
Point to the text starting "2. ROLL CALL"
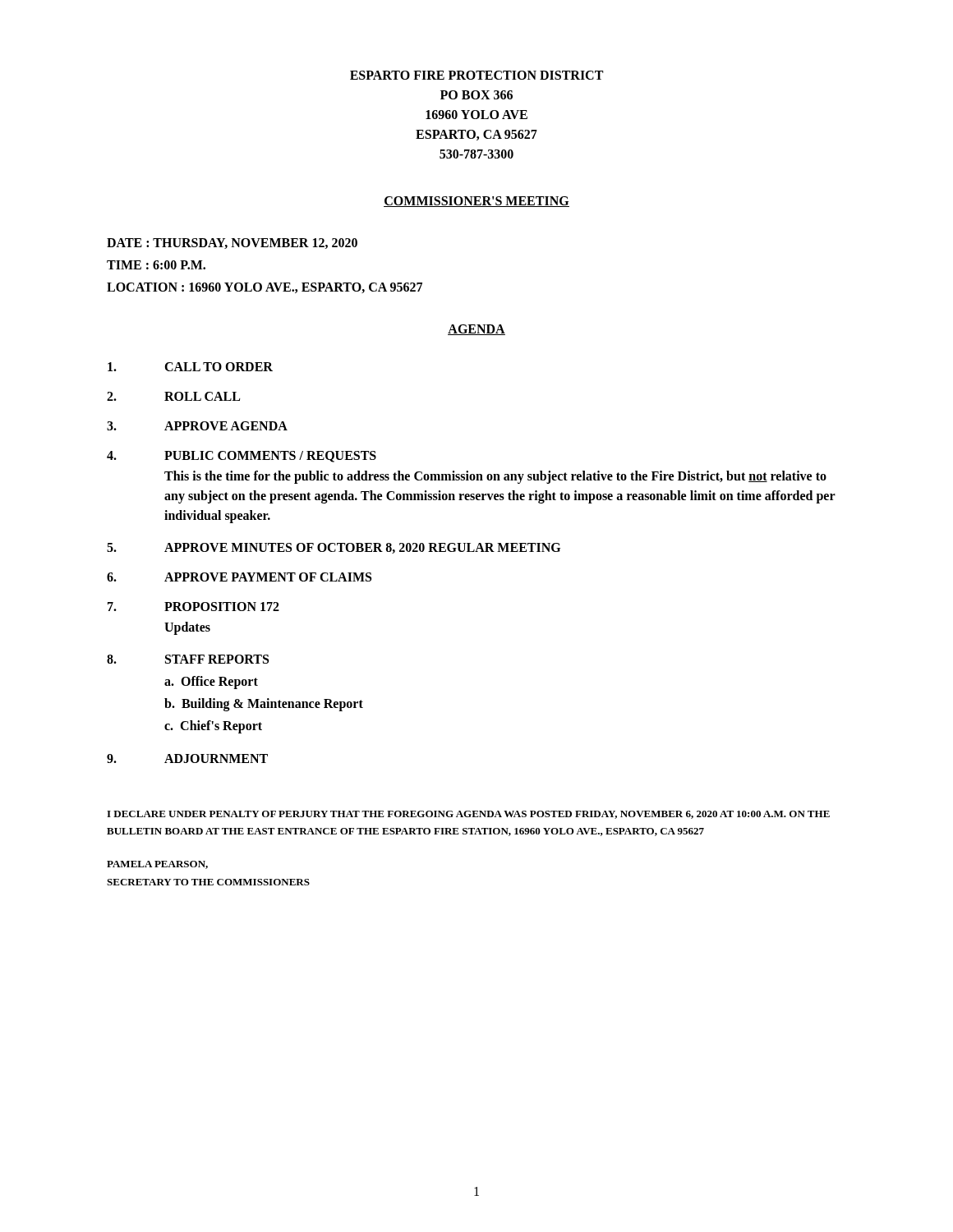point(173,396)
